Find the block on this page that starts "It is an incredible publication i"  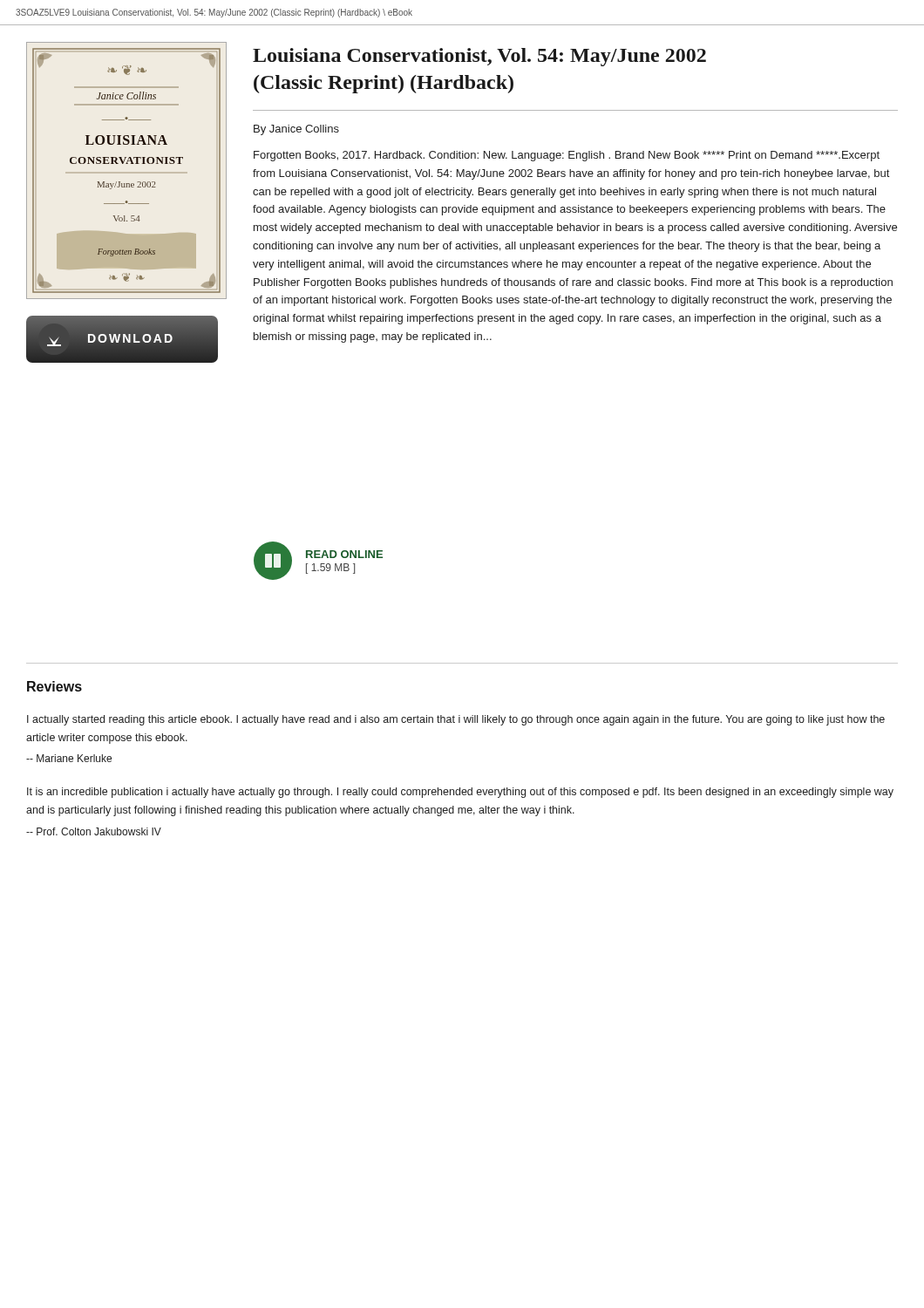pos(462,801)
